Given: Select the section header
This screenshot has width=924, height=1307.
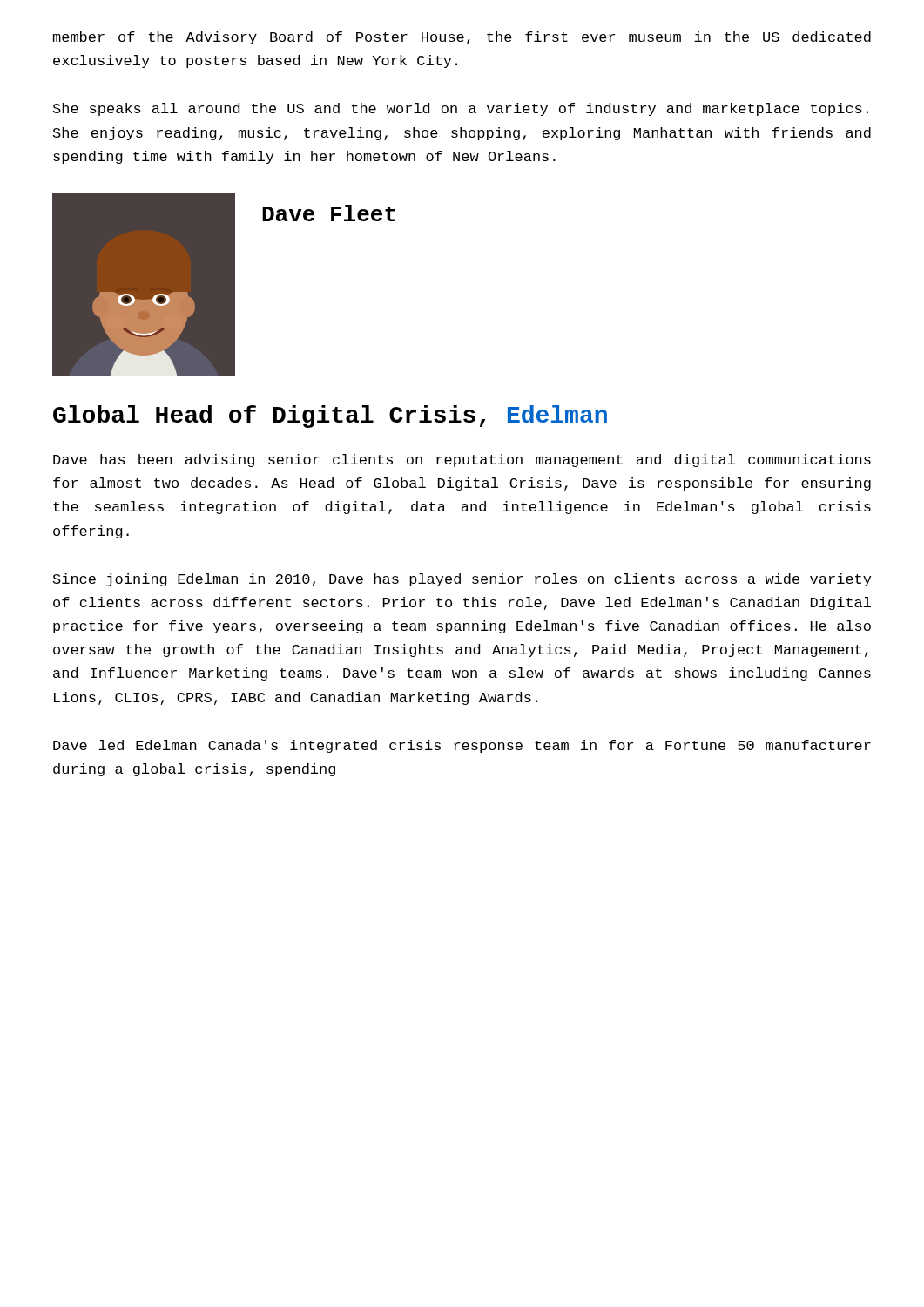Looking at the screenshot, I should pyautogui.click(x=330, y=416).
